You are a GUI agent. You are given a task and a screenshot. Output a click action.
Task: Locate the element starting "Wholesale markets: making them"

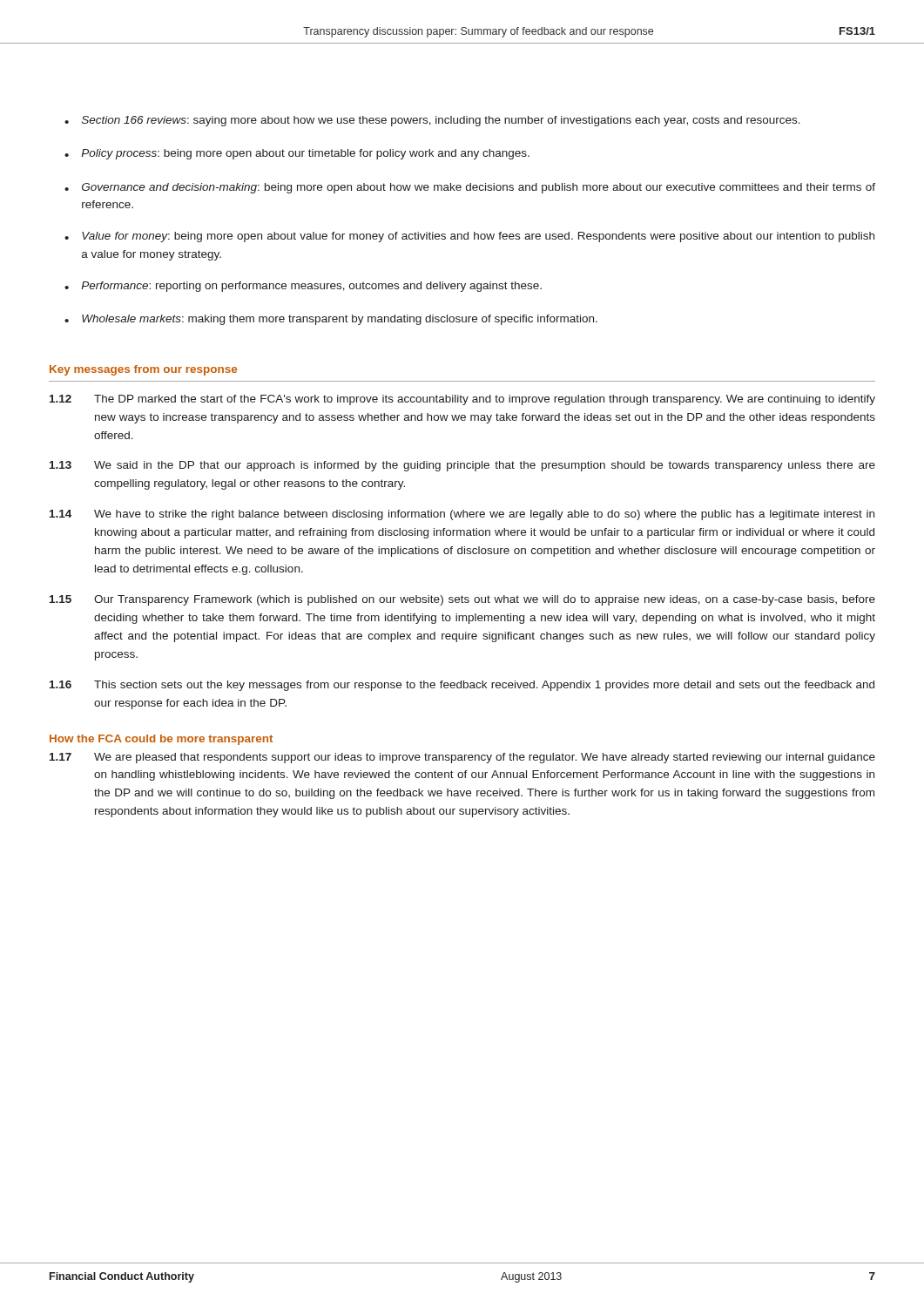click(340, 320)
